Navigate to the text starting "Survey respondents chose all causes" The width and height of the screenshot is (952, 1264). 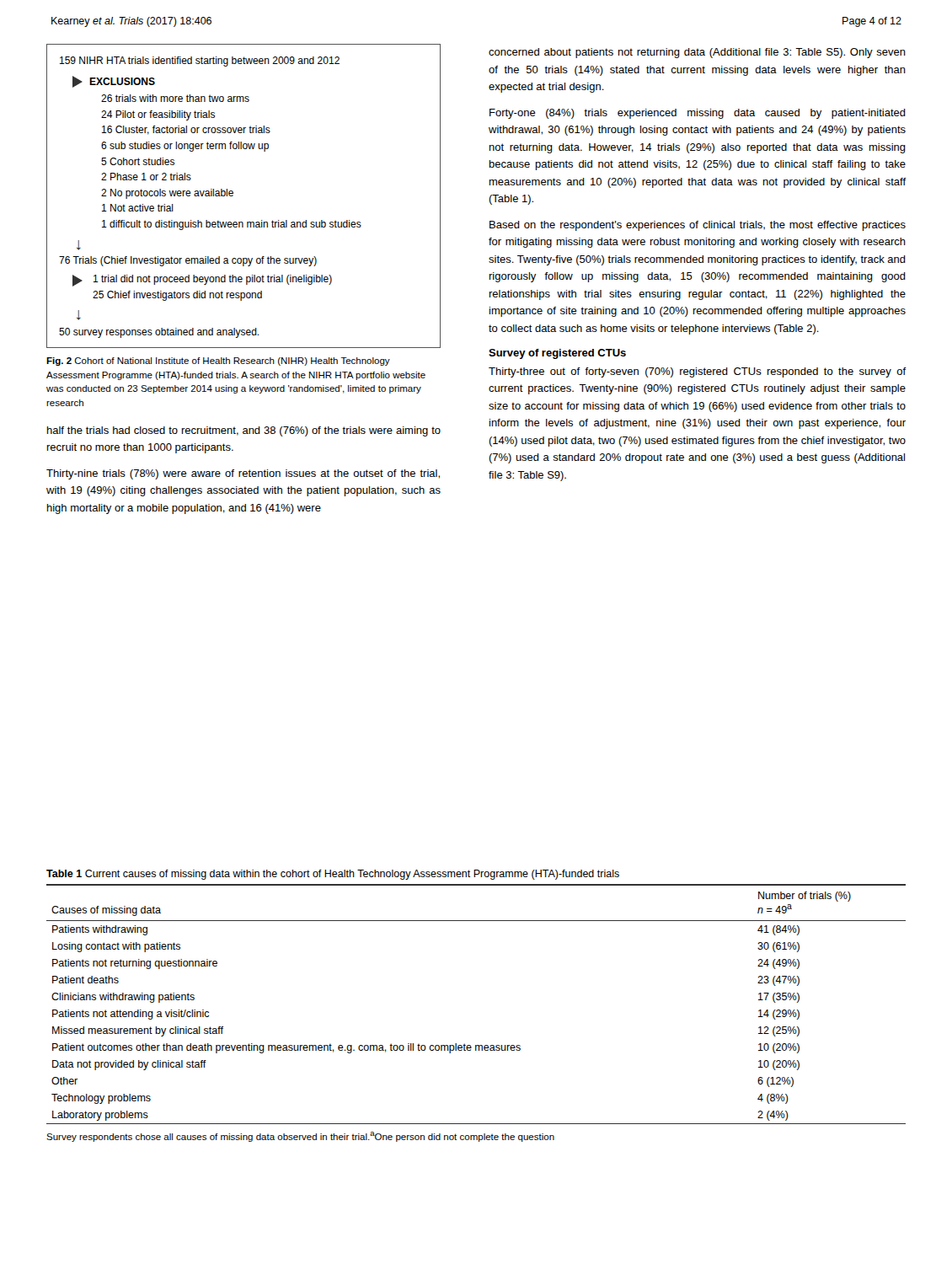pos(300,1135)
